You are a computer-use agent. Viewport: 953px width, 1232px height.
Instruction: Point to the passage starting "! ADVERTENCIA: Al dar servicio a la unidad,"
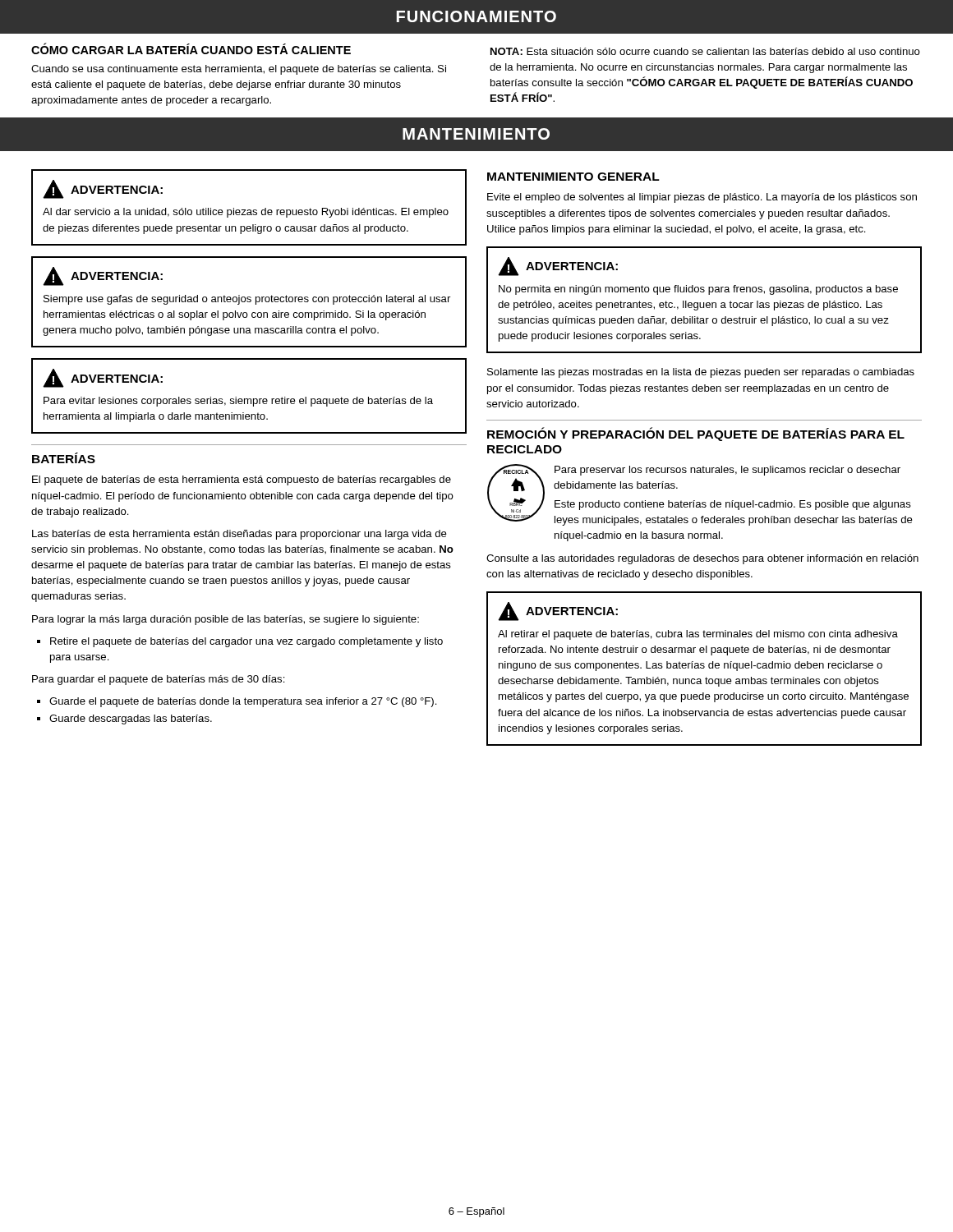249,207
